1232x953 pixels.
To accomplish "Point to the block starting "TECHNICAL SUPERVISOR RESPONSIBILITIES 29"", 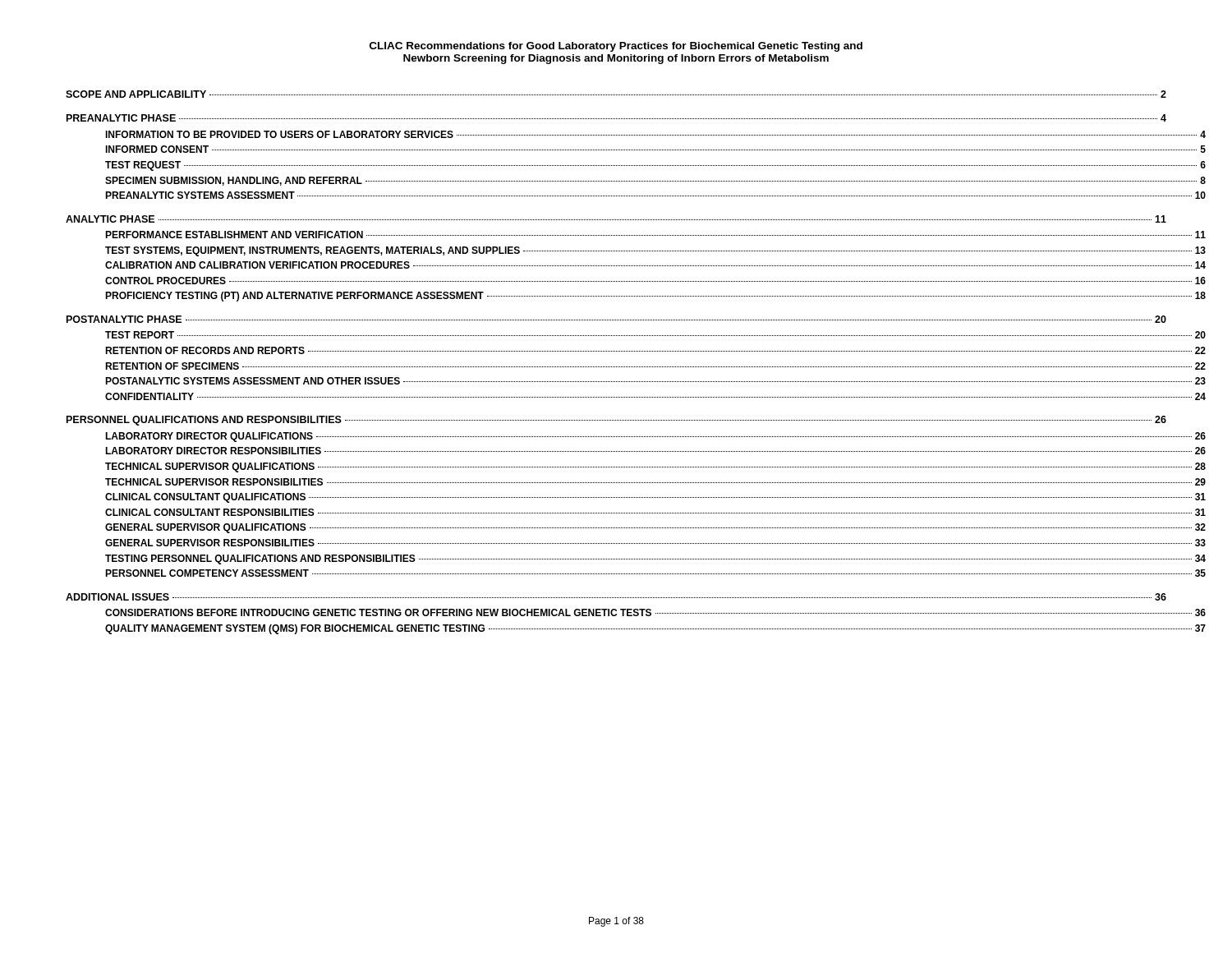I will (x=655, y=482).
